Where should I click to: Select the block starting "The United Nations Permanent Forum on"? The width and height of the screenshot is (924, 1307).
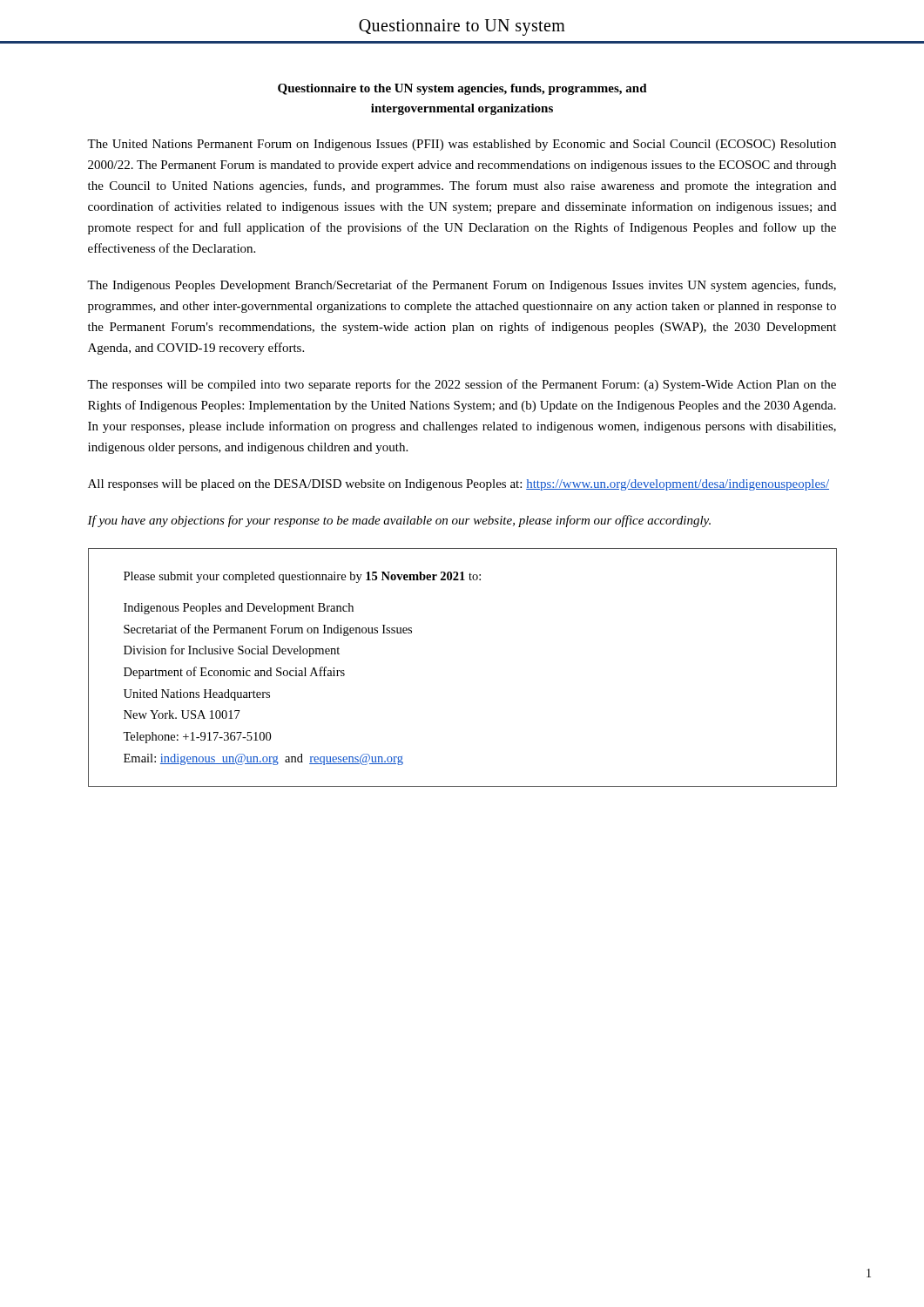(x=462, y=196)
